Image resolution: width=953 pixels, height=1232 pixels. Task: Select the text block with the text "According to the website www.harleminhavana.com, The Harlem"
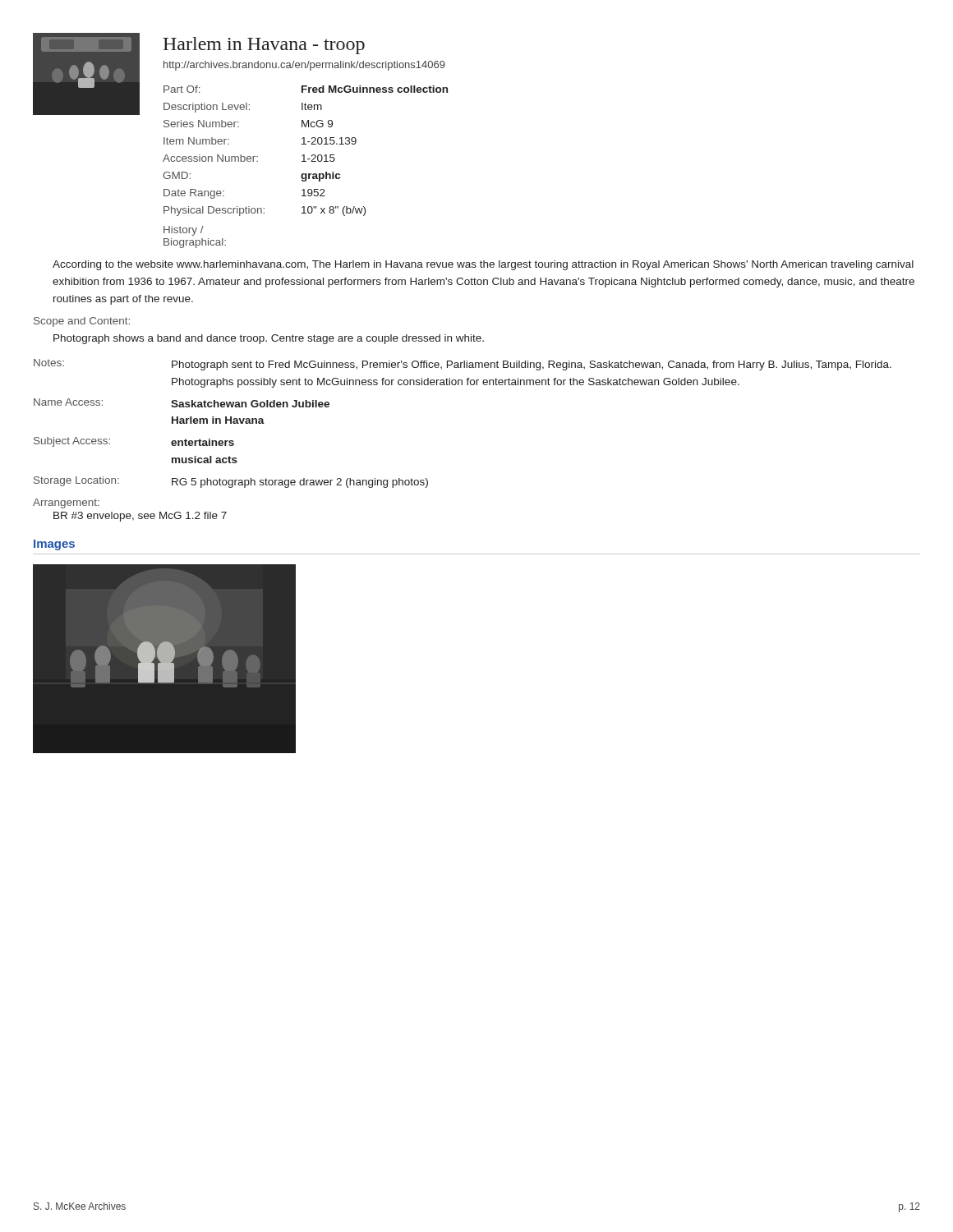484,281
